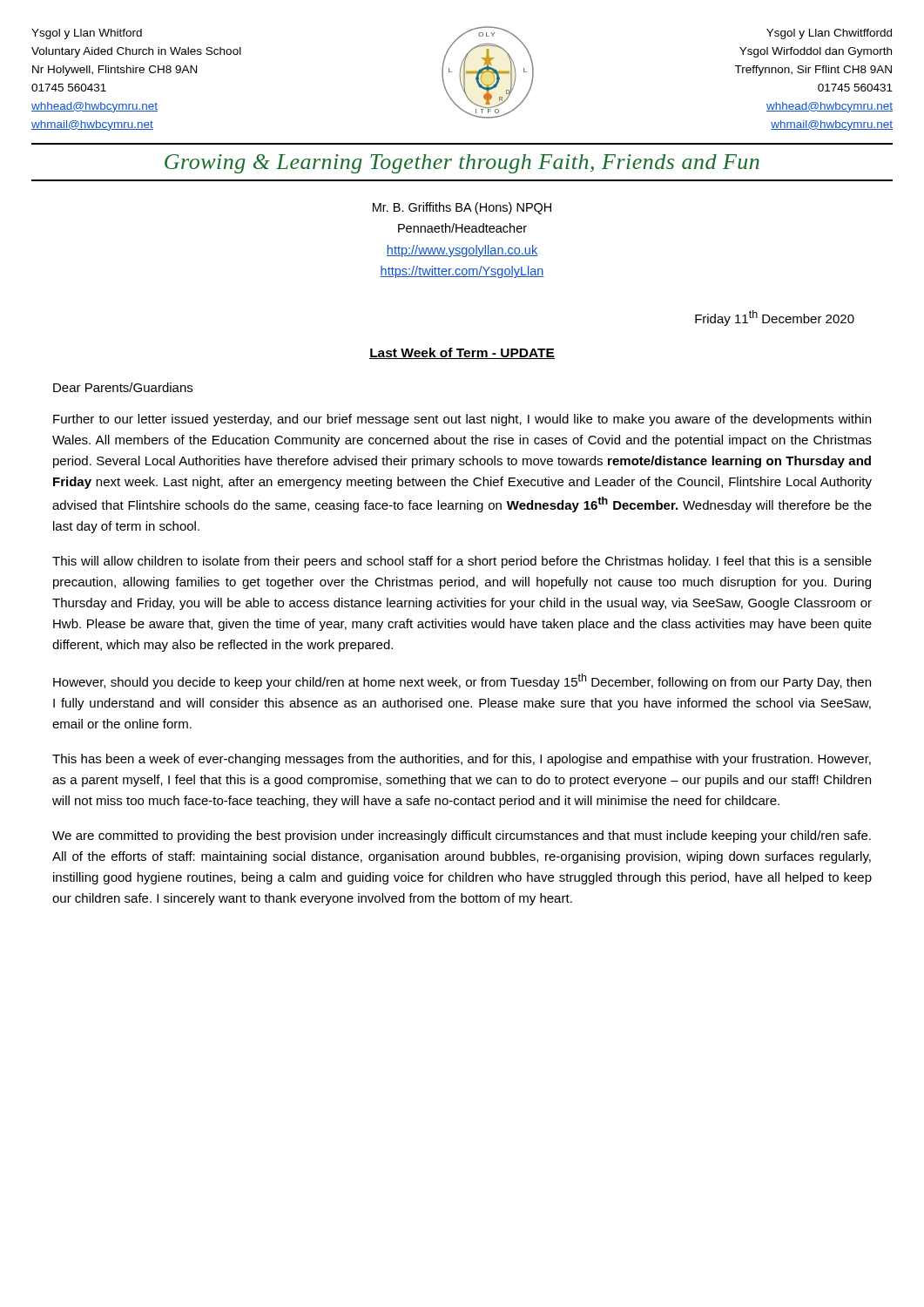Image resolution: width=924 pixels, height=1307 pixels.
Task: Locate the region starting "This will allow children"
Action: point(462,603)
